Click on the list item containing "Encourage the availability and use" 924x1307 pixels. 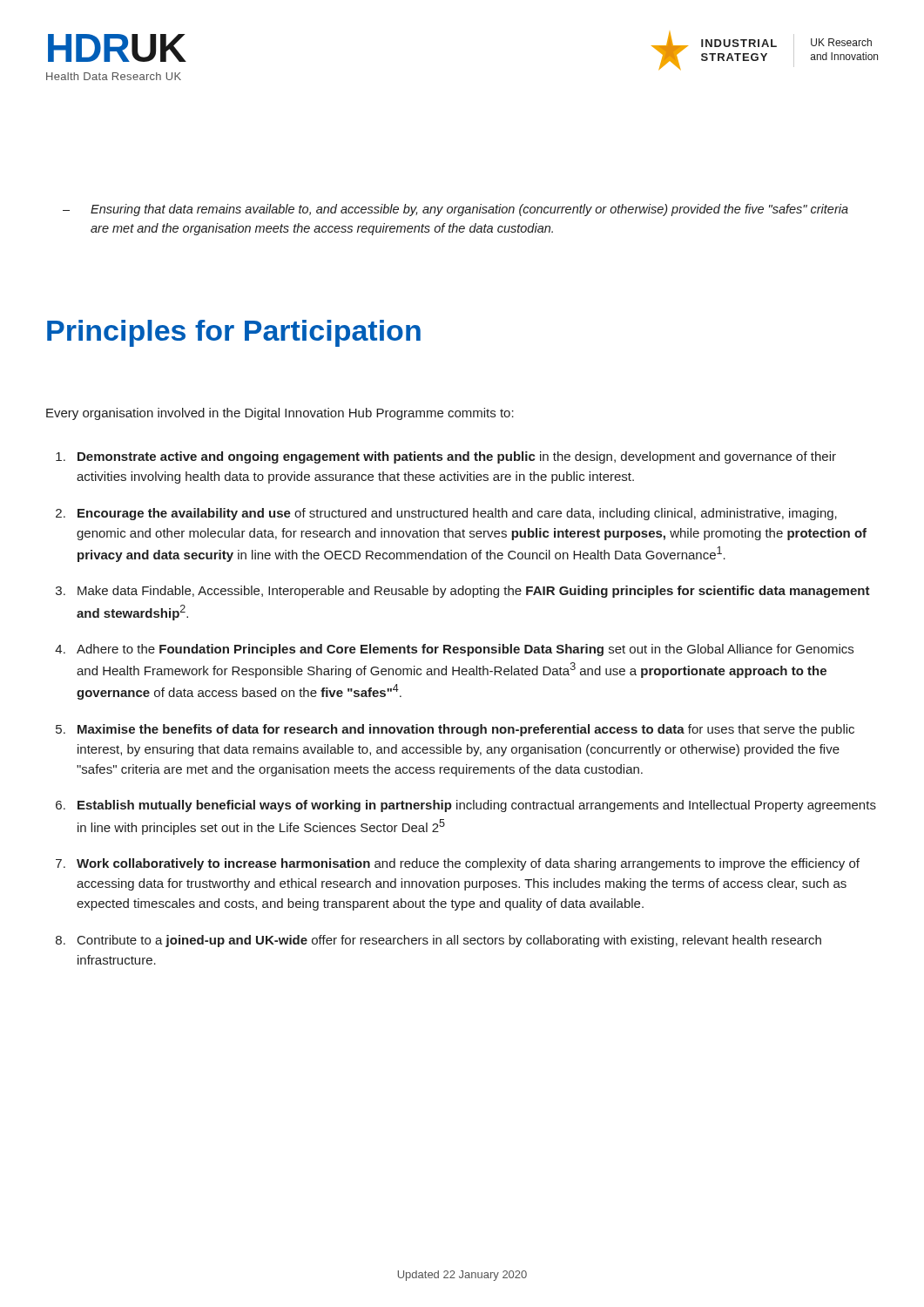472,533
